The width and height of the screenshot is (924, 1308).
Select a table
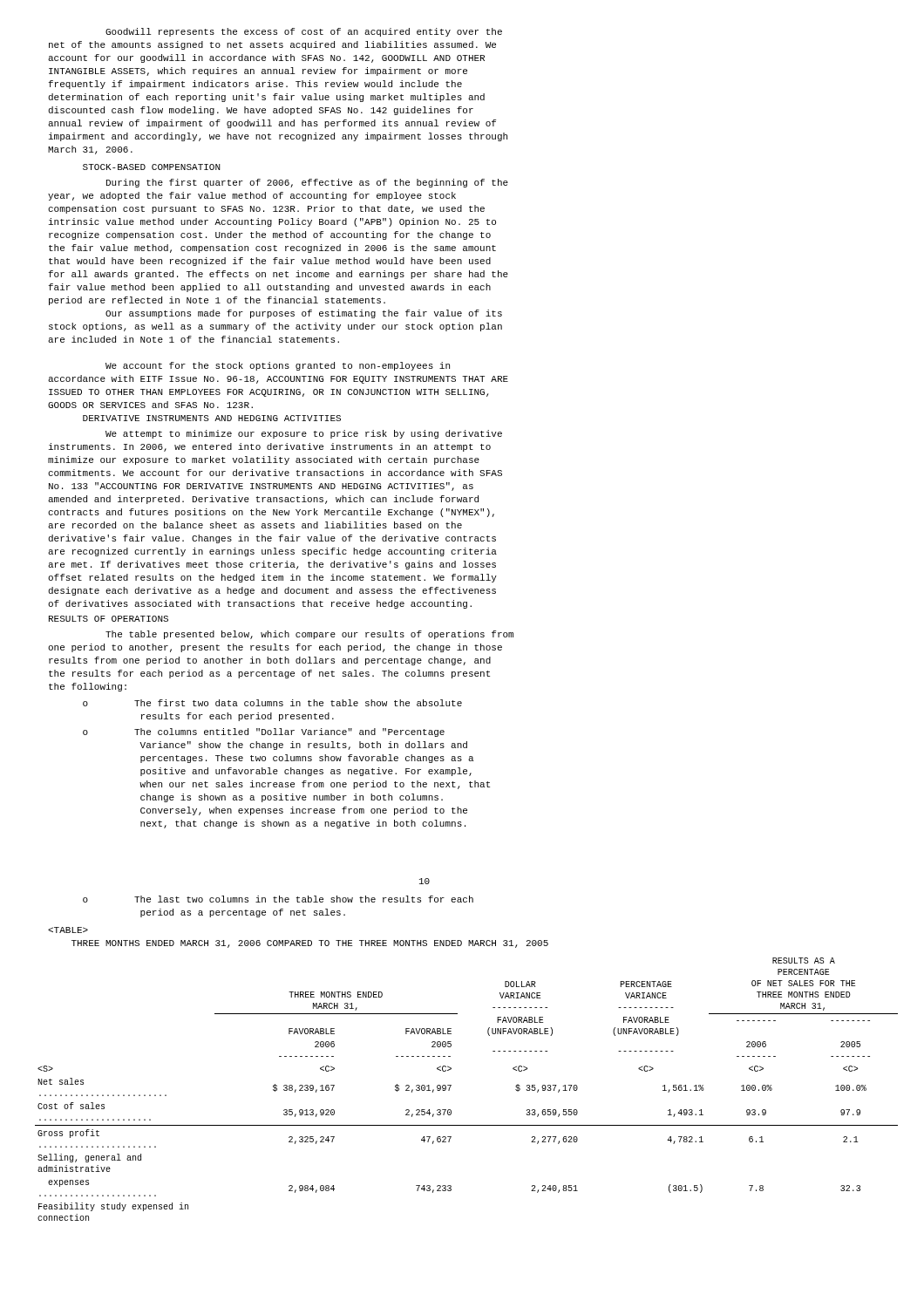pyautogui.click(x=466, y=1090)
